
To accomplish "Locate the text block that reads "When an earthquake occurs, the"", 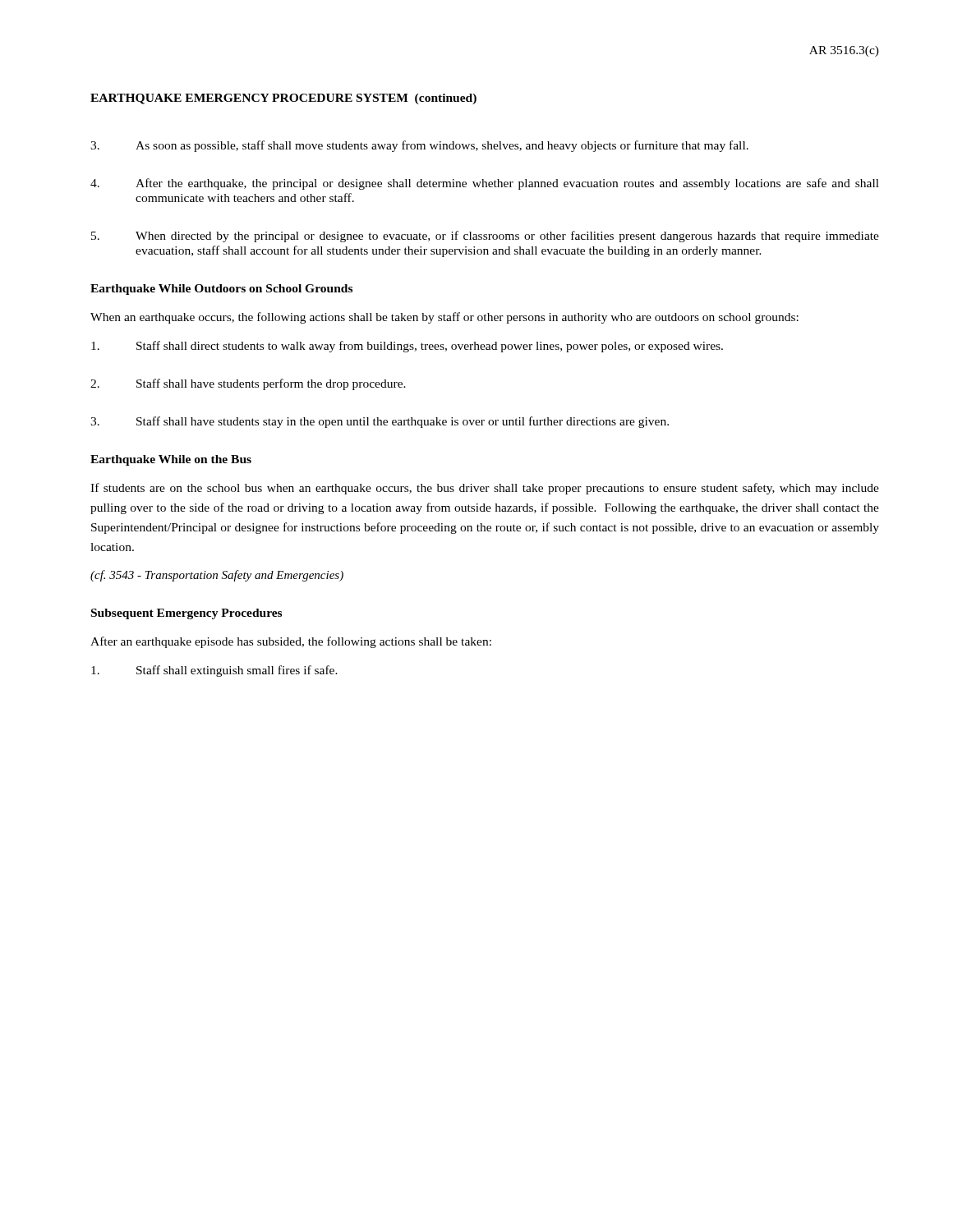I will click(445, 317).
